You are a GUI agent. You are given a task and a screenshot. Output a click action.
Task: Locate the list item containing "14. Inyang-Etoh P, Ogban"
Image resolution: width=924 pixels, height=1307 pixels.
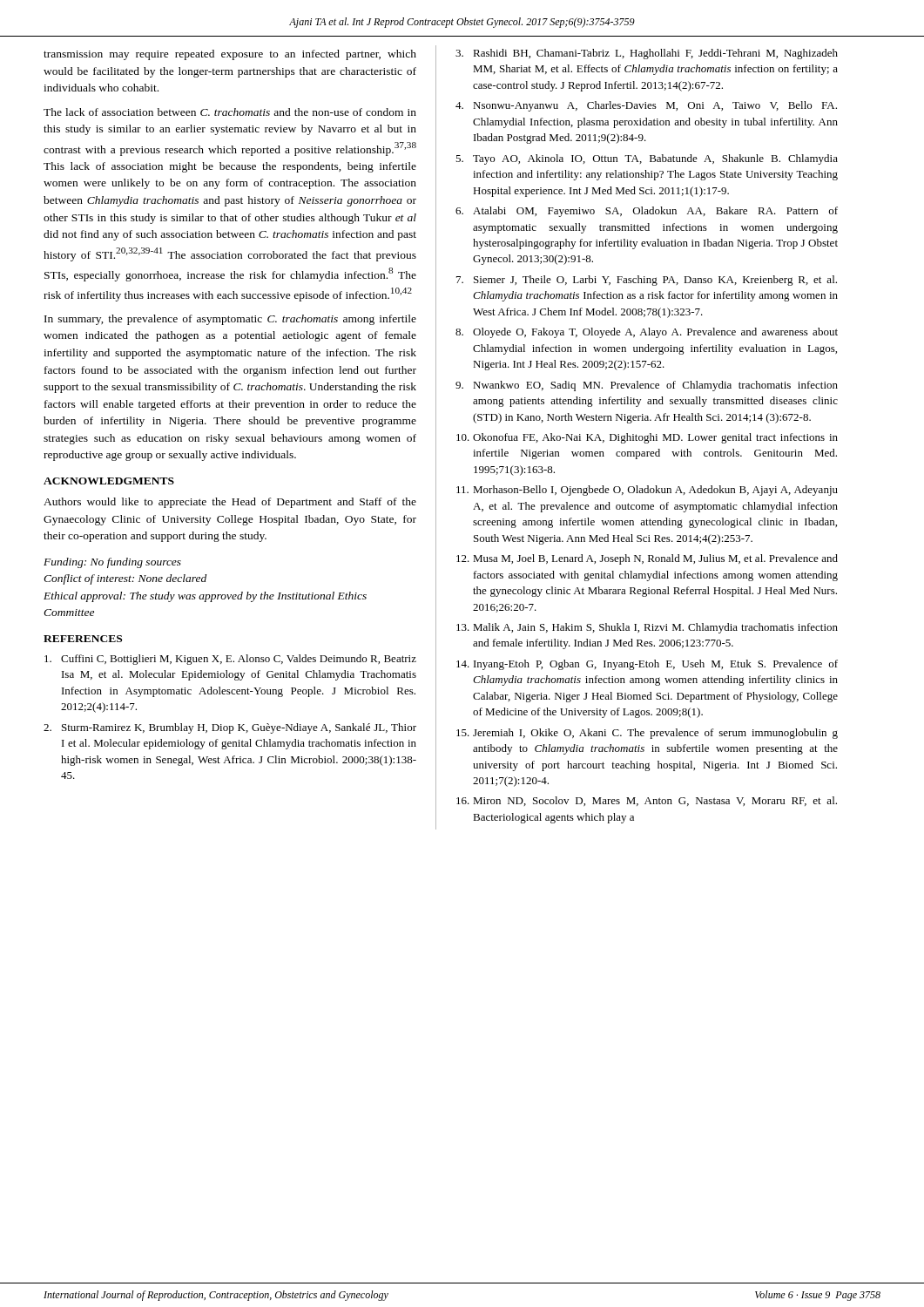point(647,688)
